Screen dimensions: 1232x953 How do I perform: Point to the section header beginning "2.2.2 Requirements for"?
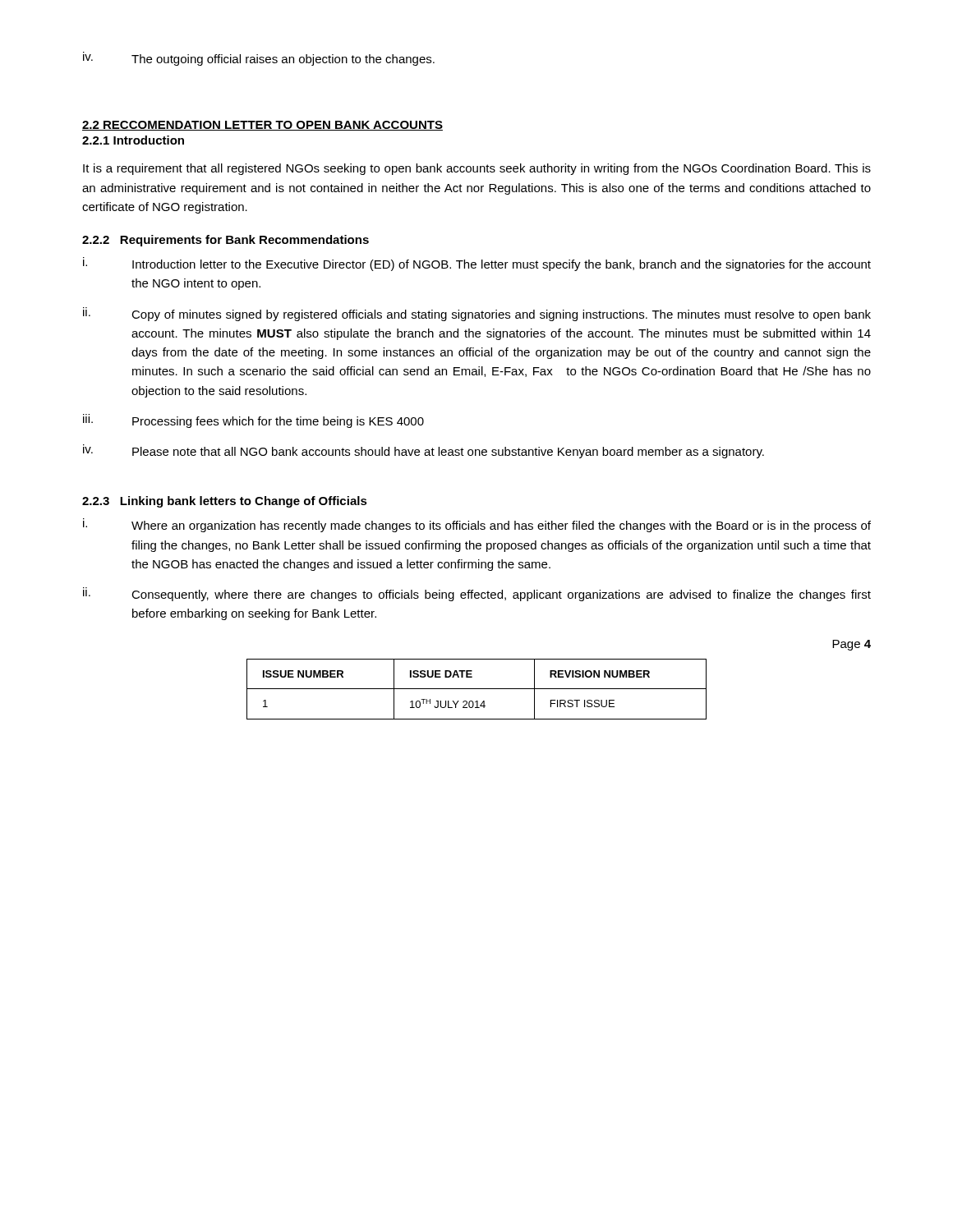click(x=226, y=239)
